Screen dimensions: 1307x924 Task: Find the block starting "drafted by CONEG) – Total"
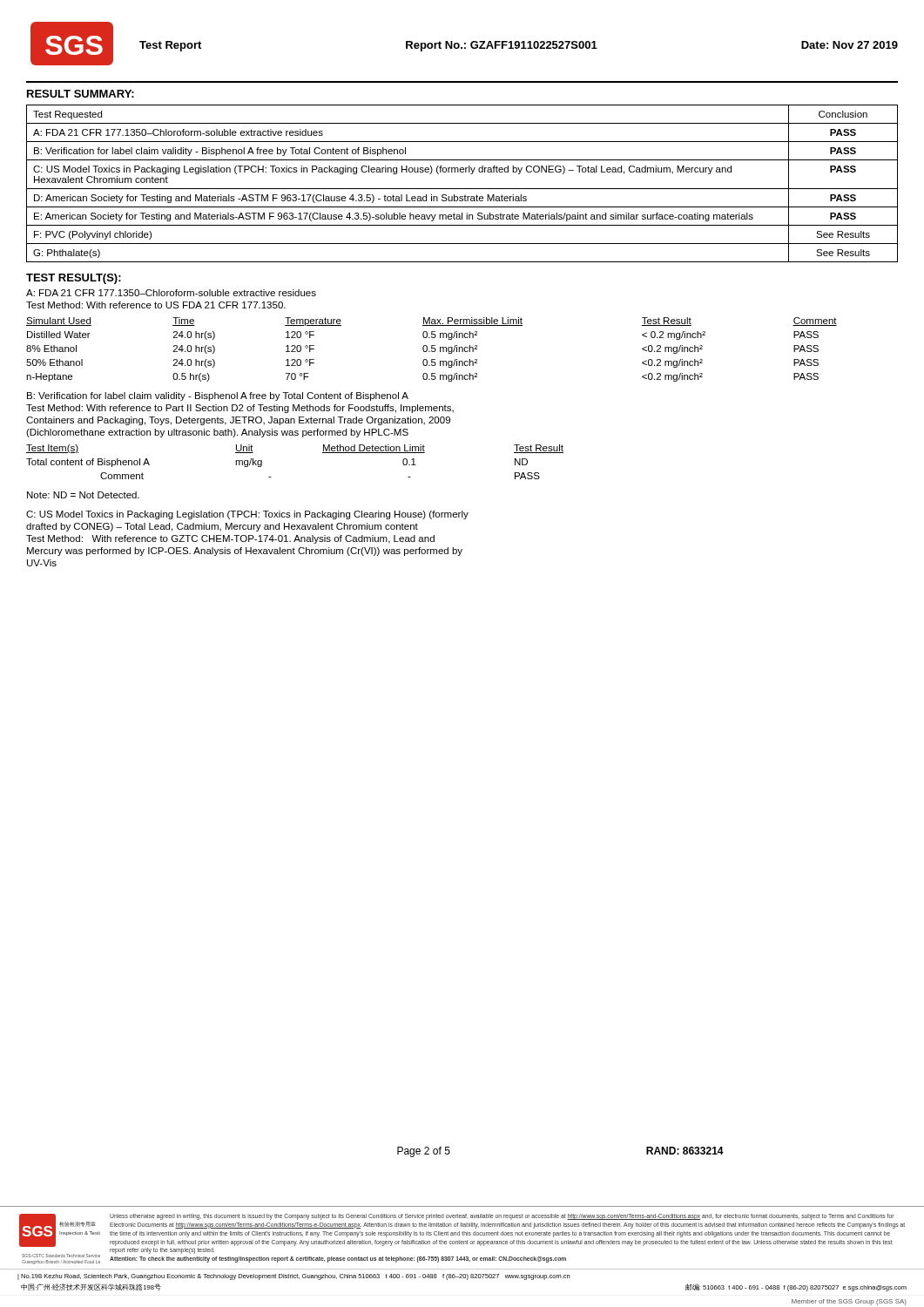pyautogui.click(x=222, y=526)
